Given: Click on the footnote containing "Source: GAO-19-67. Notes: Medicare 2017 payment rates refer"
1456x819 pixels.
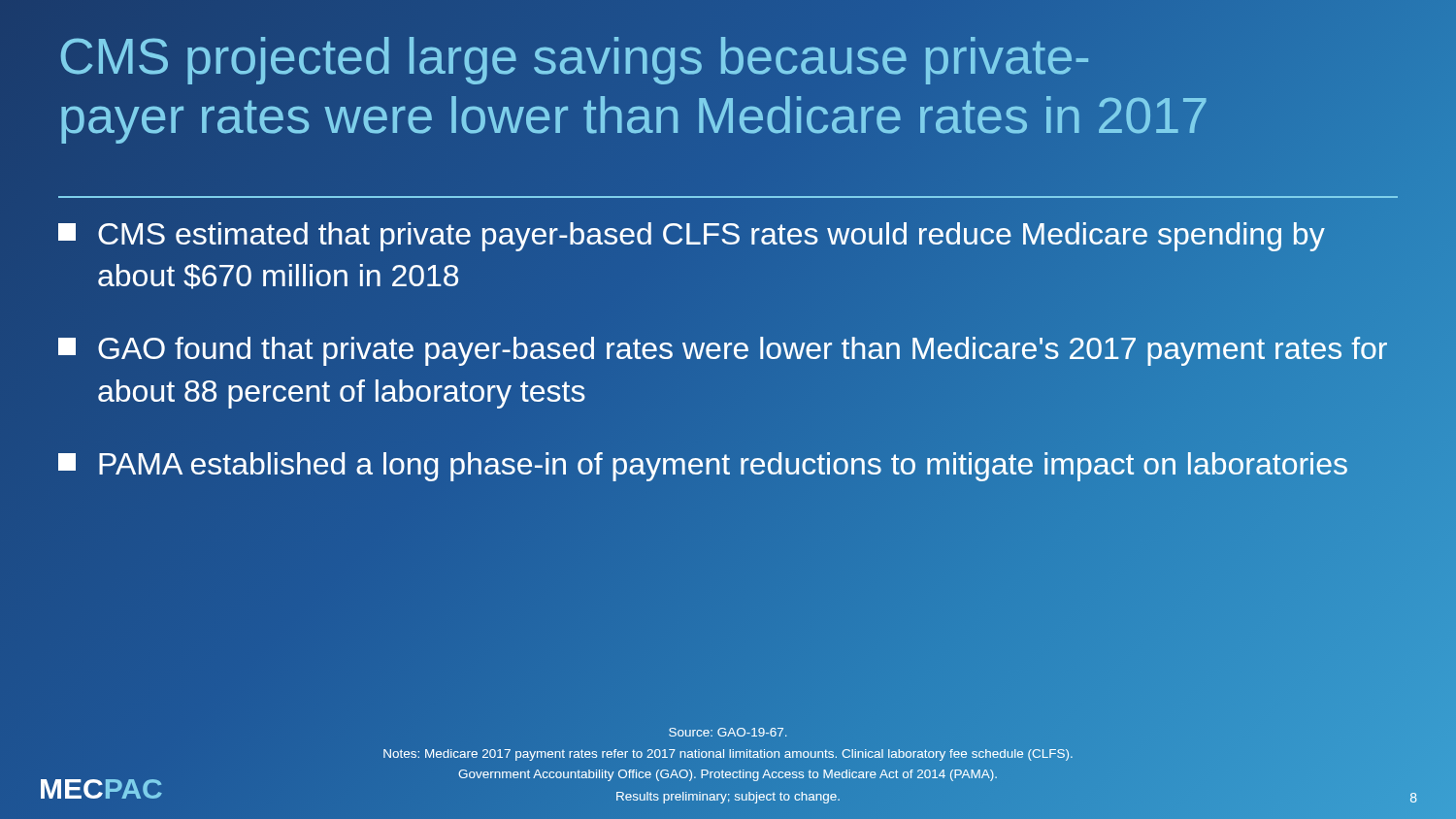Looking at the screenshot, I should tap(728, 763).
